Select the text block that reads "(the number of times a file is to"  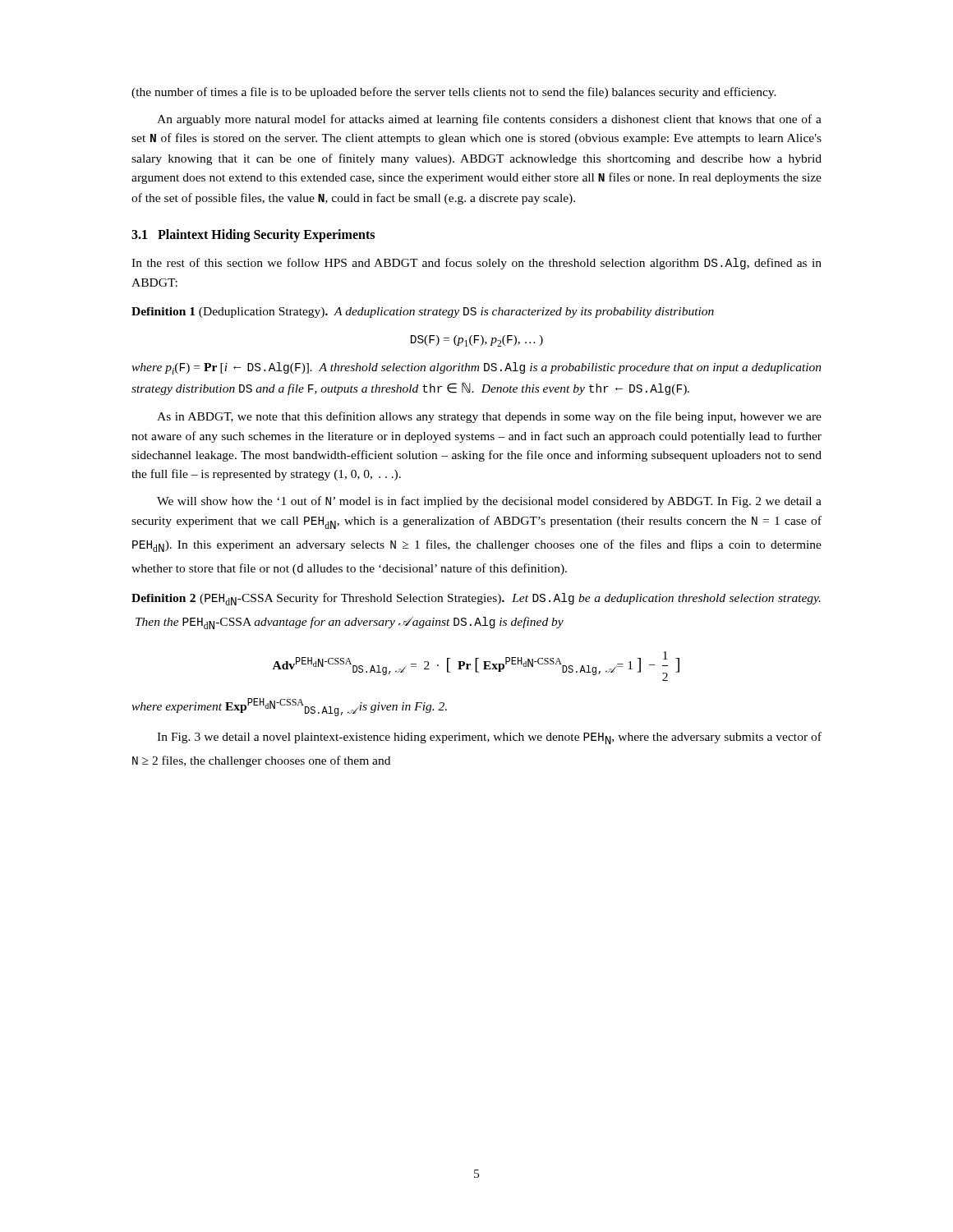pos(476,92)
